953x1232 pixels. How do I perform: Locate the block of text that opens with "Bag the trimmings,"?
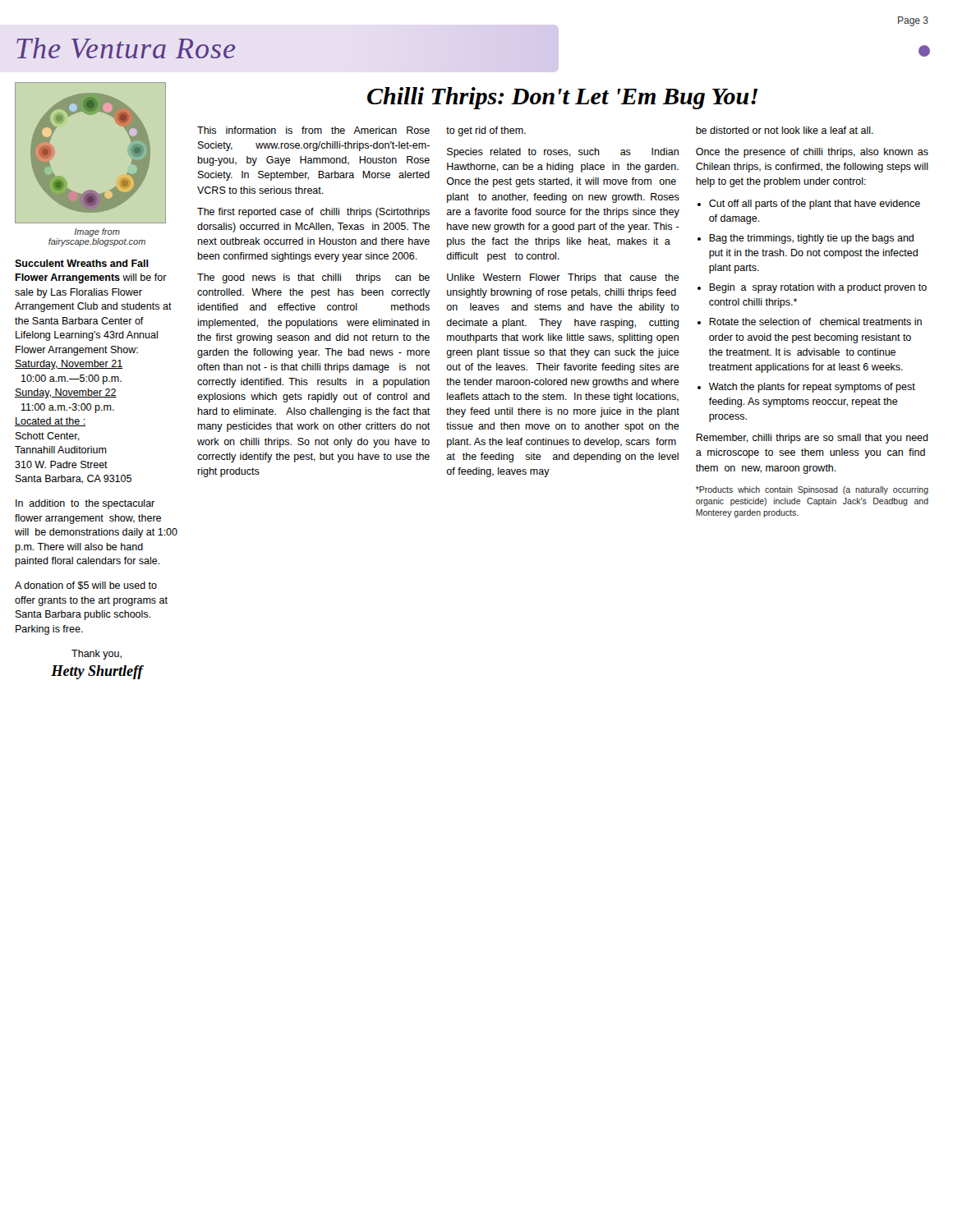click(813, 253)
